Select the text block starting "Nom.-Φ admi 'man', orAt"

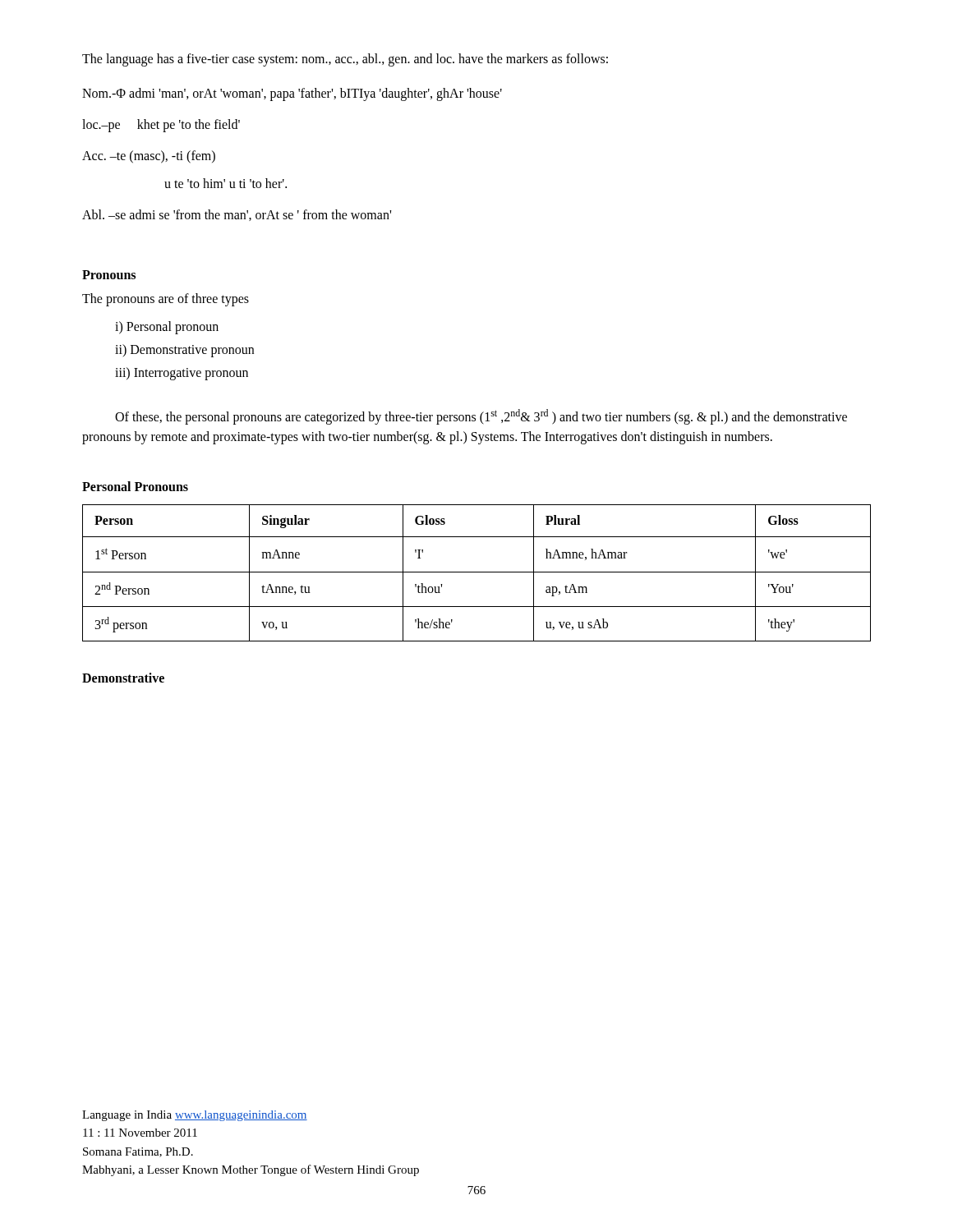pyautogui.click(x=292, y=93)
